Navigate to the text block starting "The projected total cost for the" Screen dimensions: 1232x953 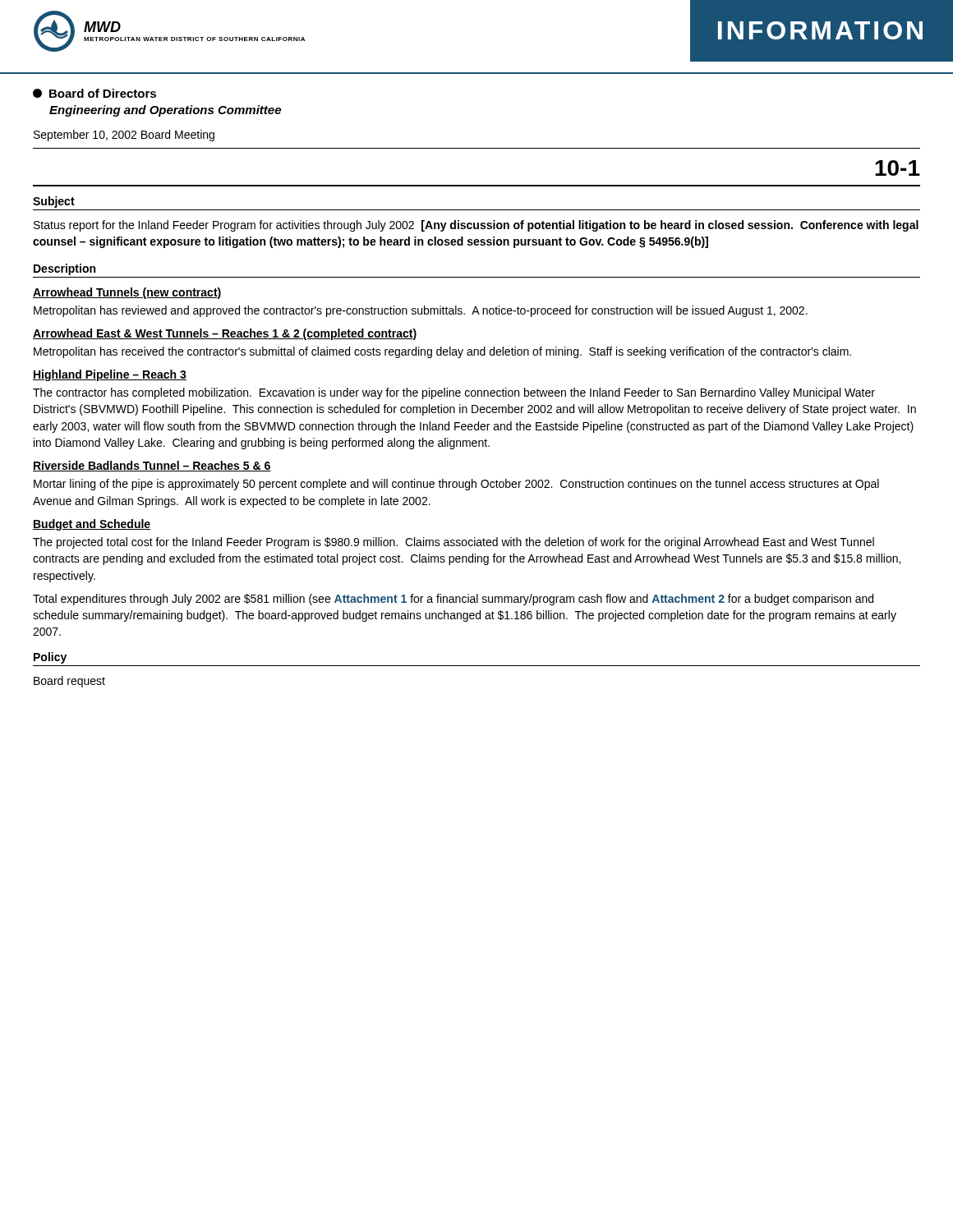click(467, 559)
